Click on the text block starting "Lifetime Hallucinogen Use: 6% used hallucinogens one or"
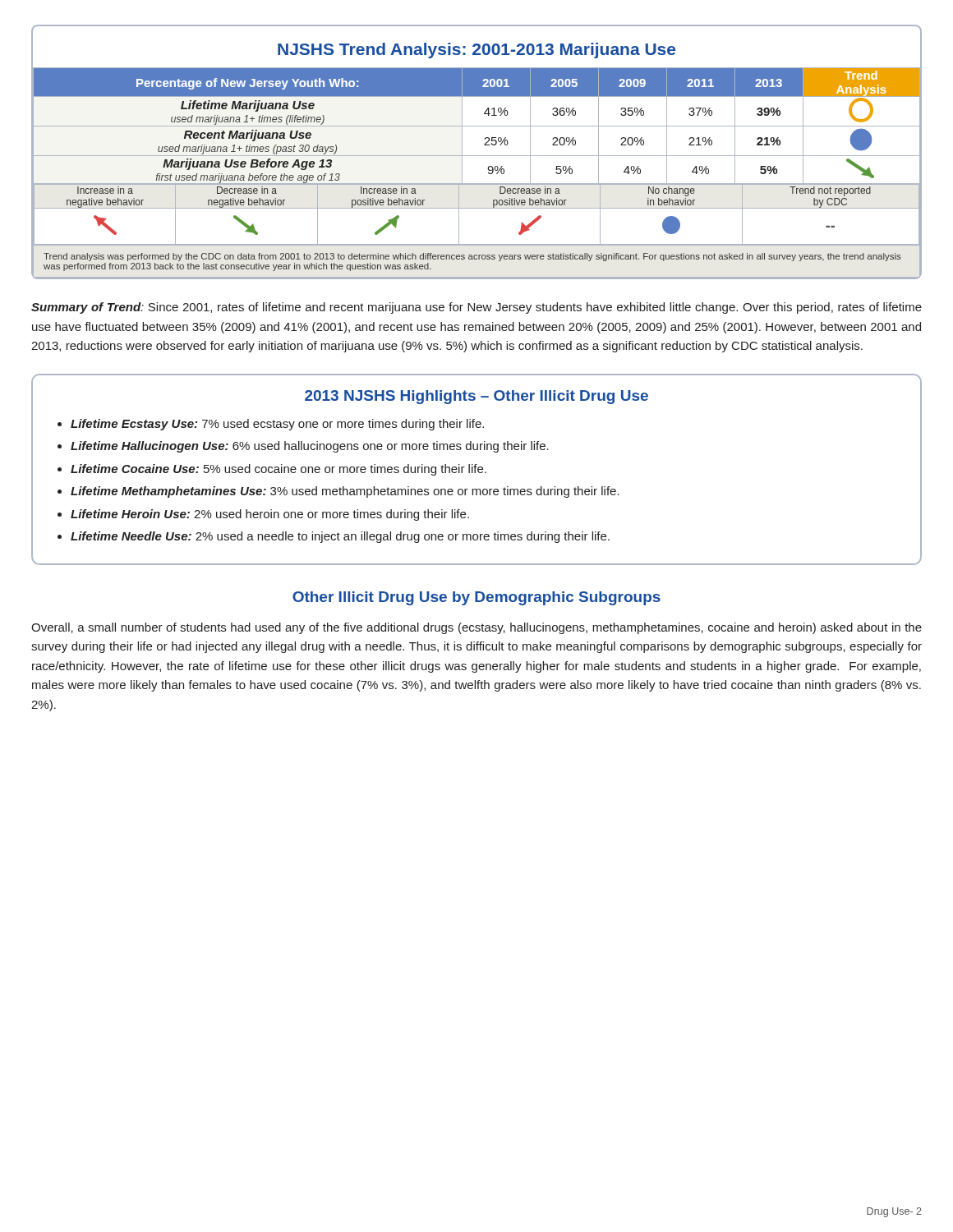The height and width of the screenshot is (1232, 953). [310, 446]
